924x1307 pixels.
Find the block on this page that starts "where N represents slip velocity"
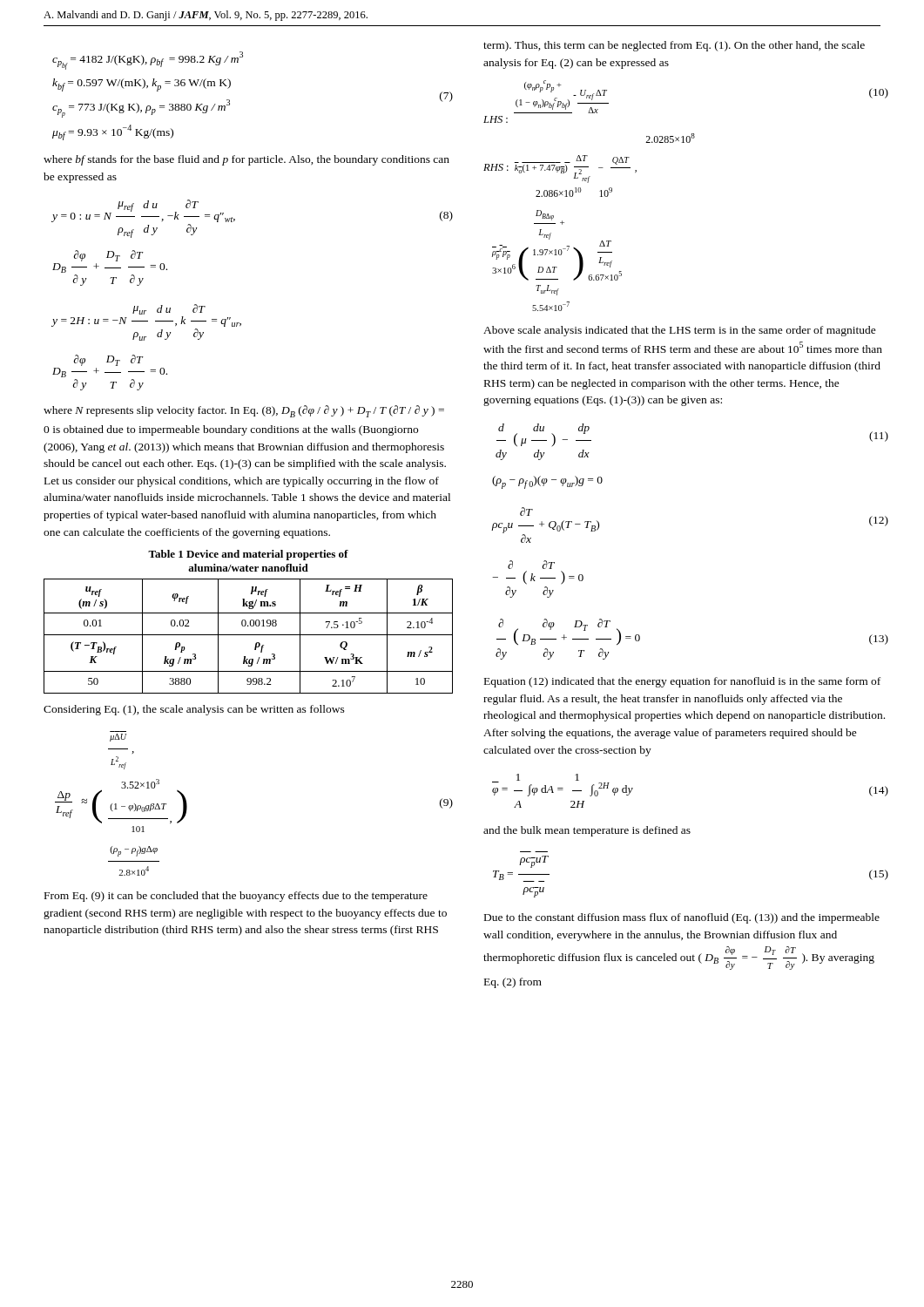248,471
